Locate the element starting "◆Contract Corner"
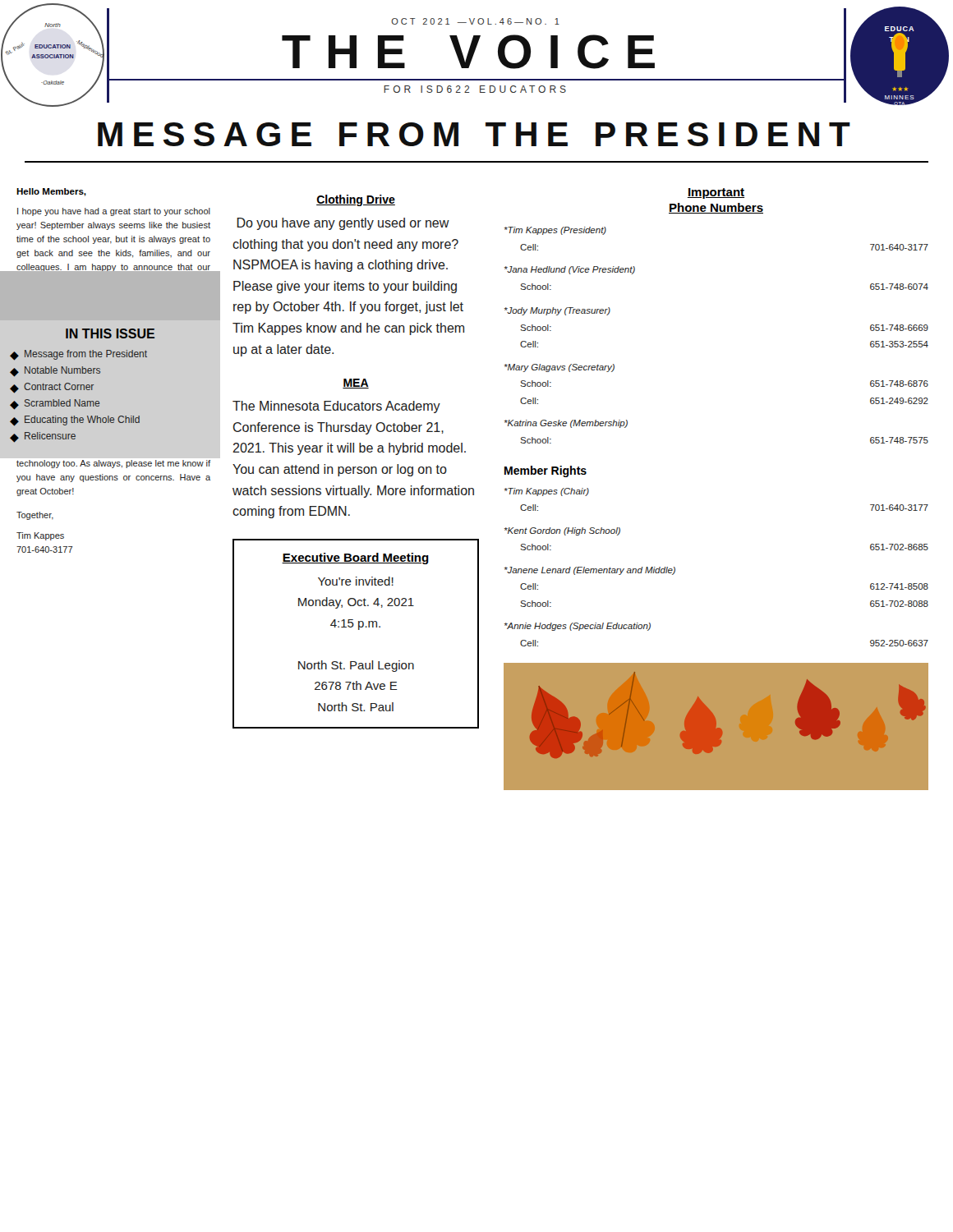 coord(52,388)
